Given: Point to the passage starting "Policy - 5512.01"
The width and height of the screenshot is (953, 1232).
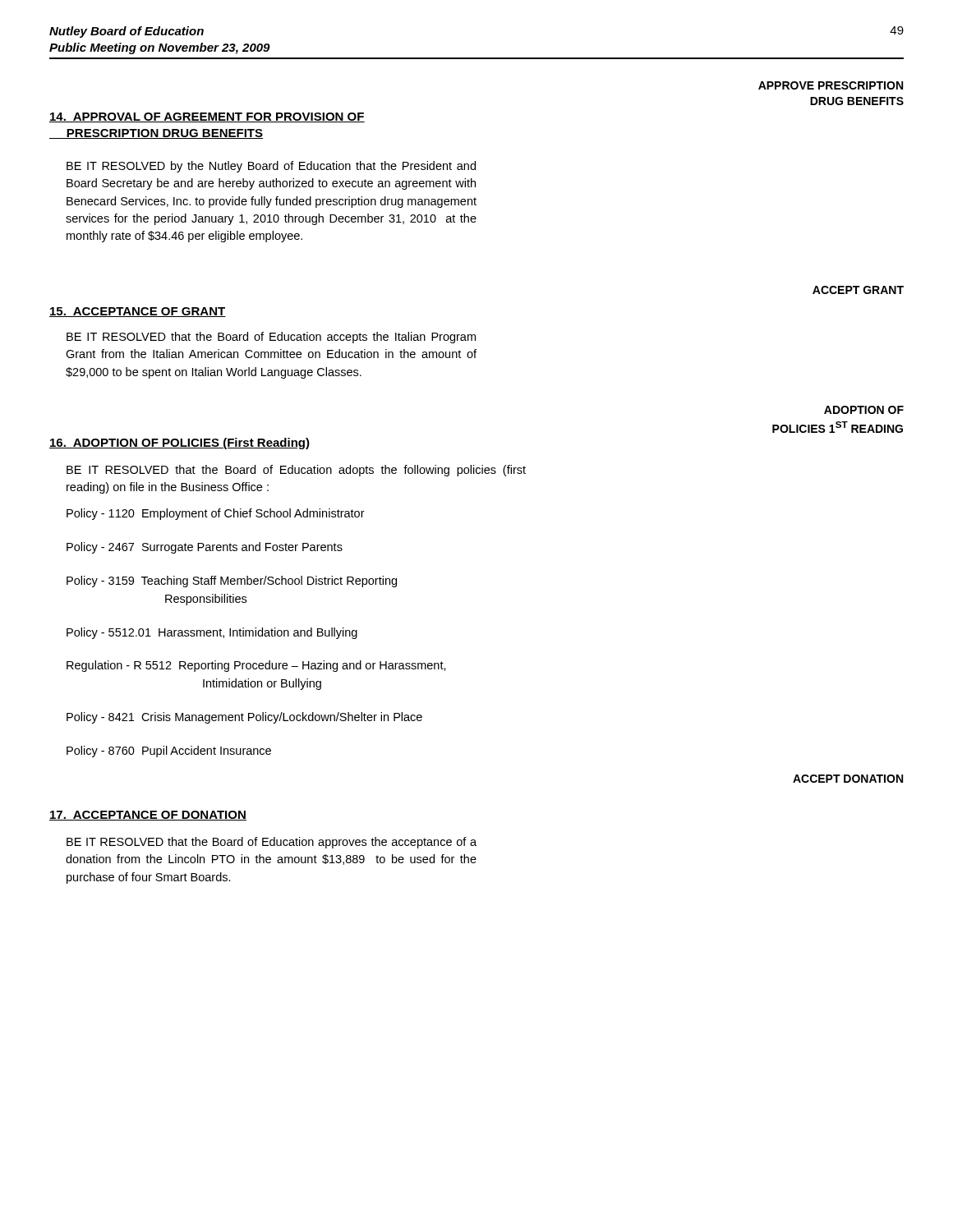Looking at the screenshot, I should point(212,632).
